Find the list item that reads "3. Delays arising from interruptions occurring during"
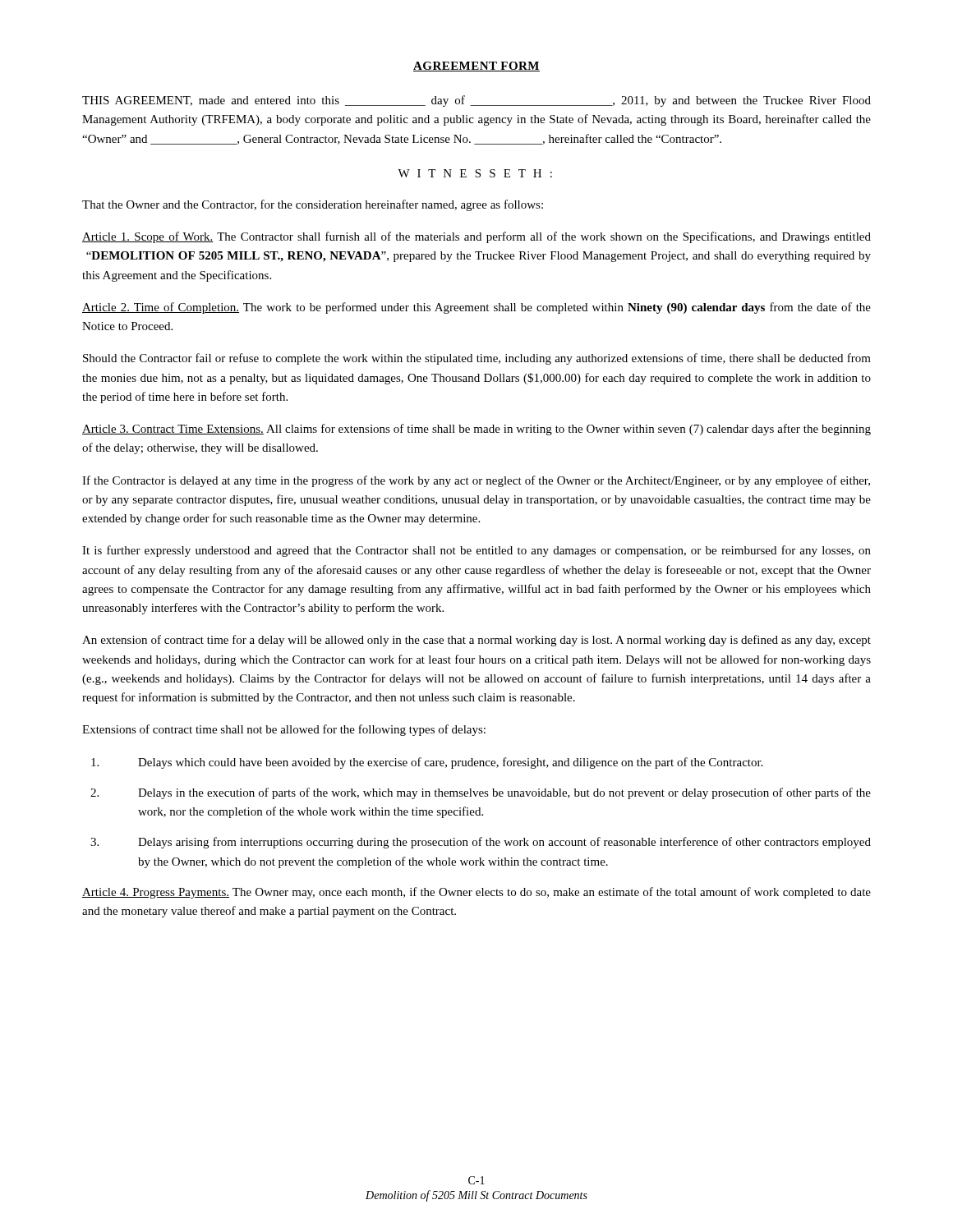 [476, 852]
